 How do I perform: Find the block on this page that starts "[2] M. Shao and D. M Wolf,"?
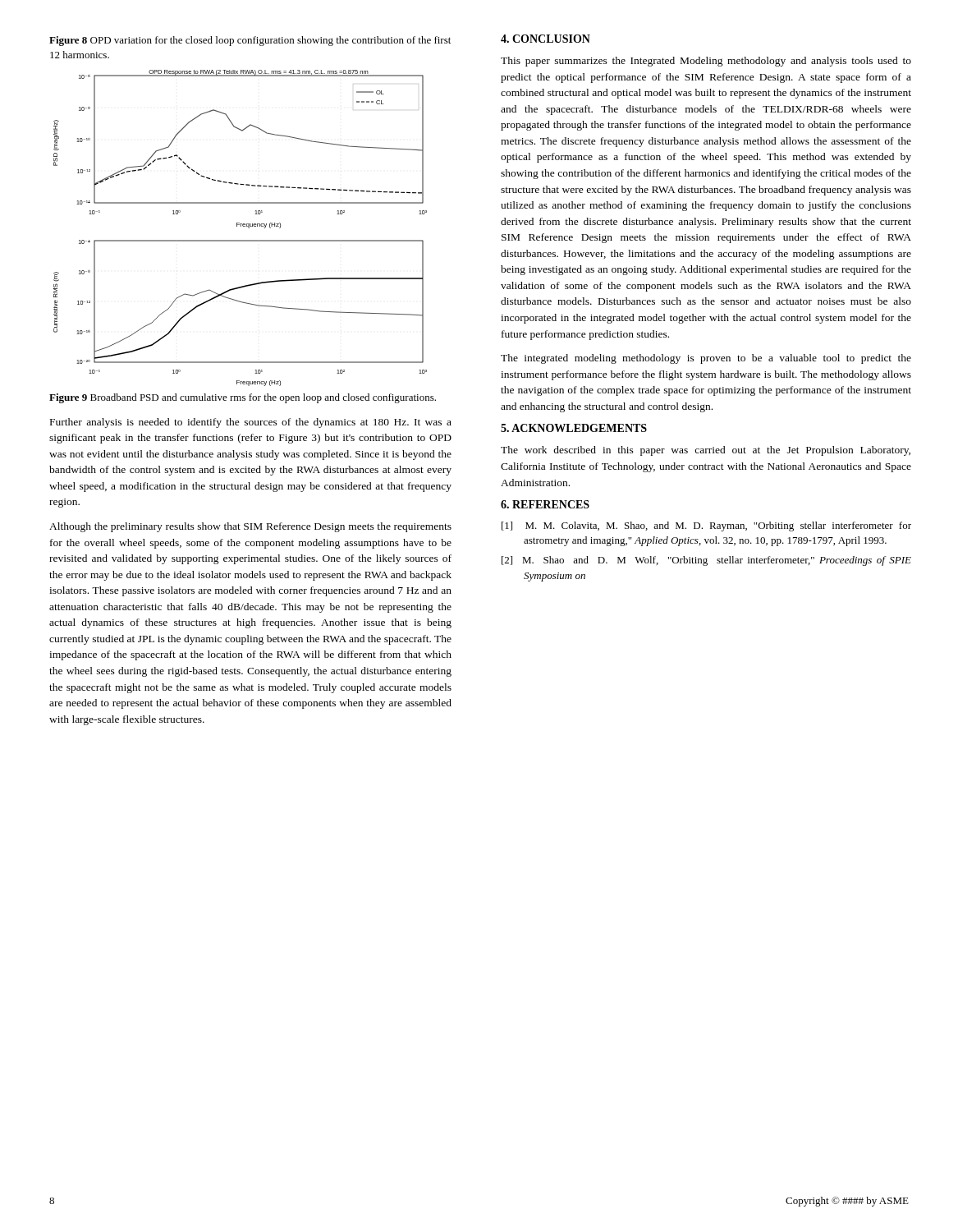click(x=706, y=568)
